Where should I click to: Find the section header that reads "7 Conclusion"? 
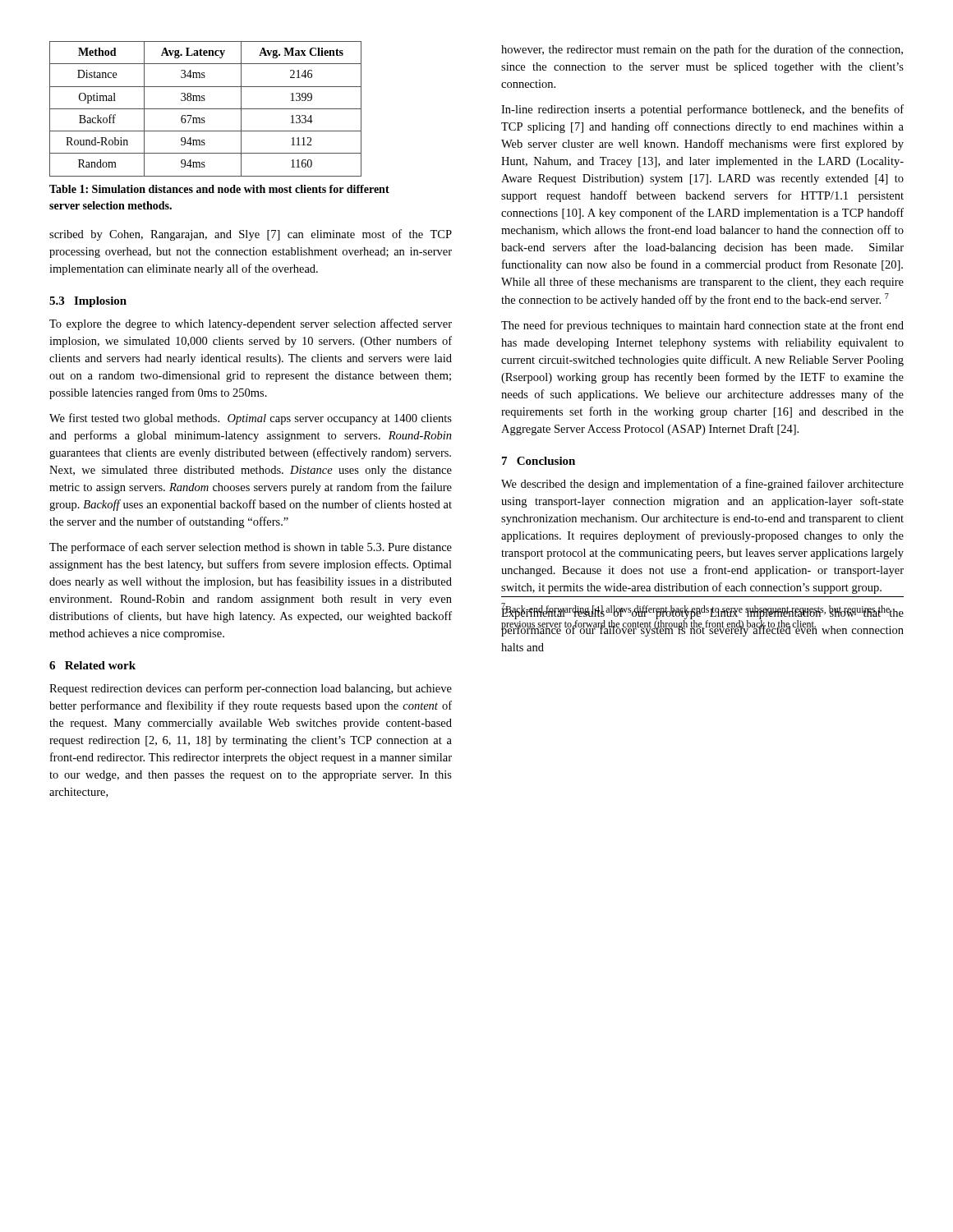pos(538,461)
